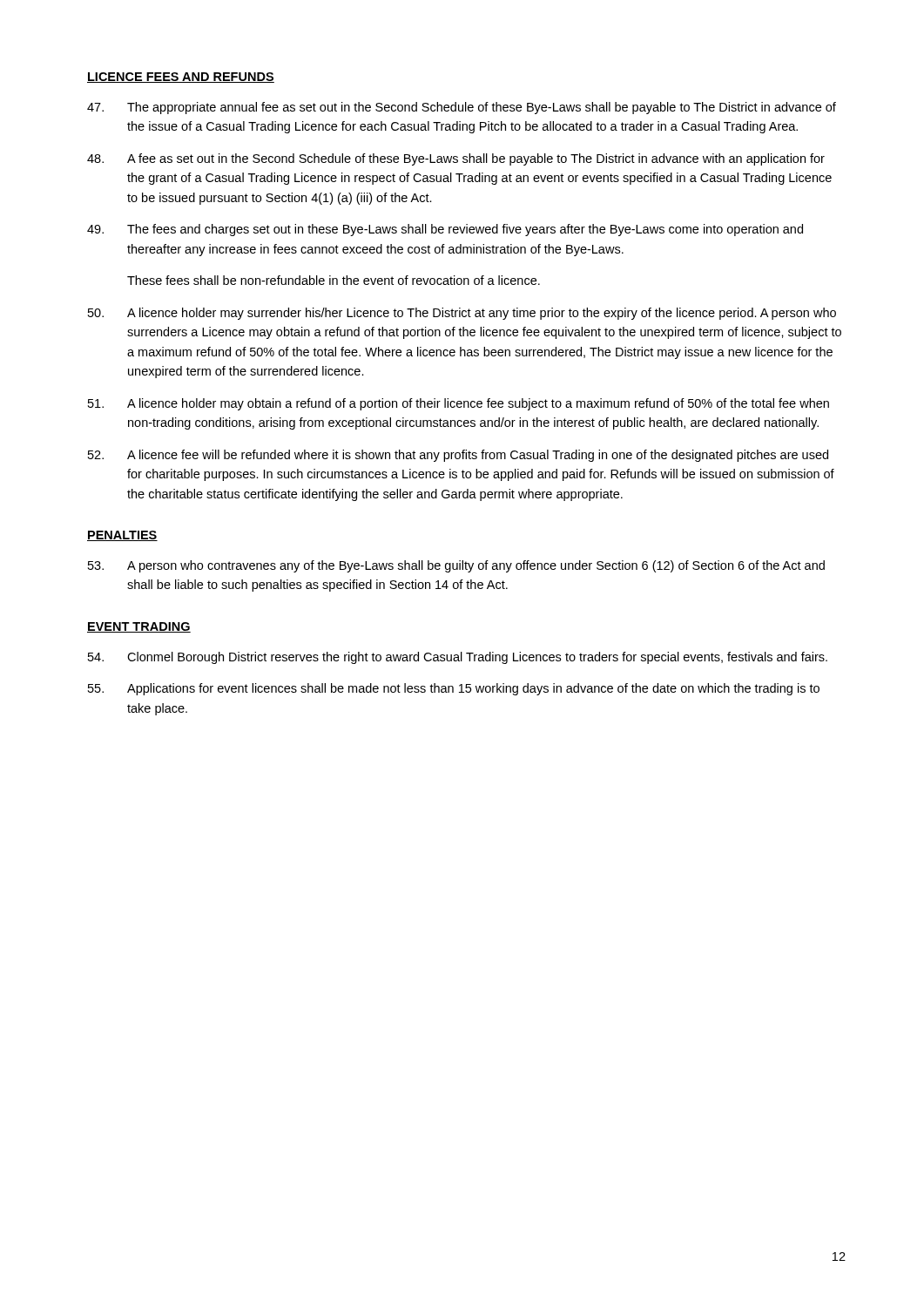924x1307 pixels.
Task: Select the list item that reads "48. A fee as set out"
Action: [466, 178]
